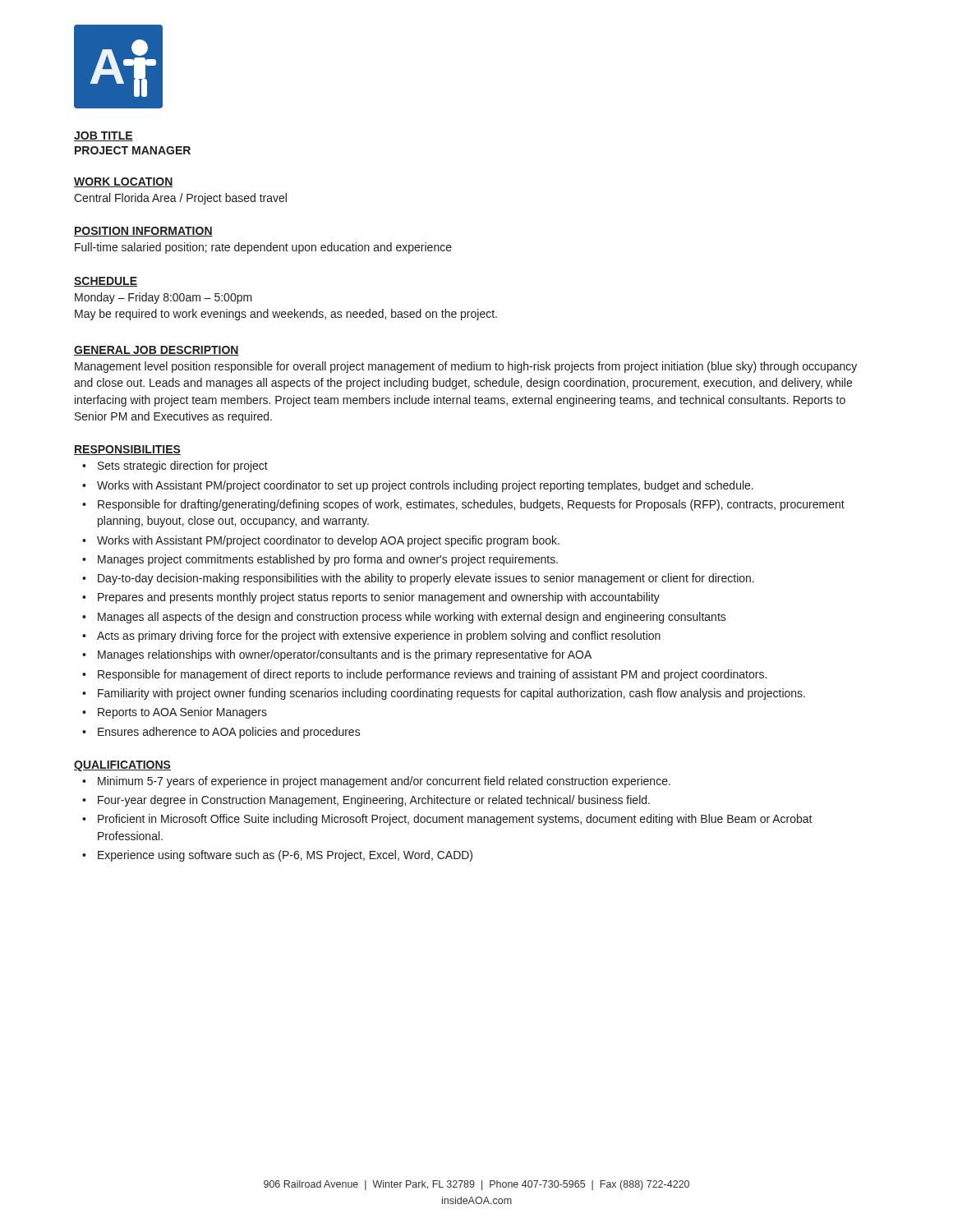Select the logo
Screen dimensions: 1232x953
coord(476,68)
